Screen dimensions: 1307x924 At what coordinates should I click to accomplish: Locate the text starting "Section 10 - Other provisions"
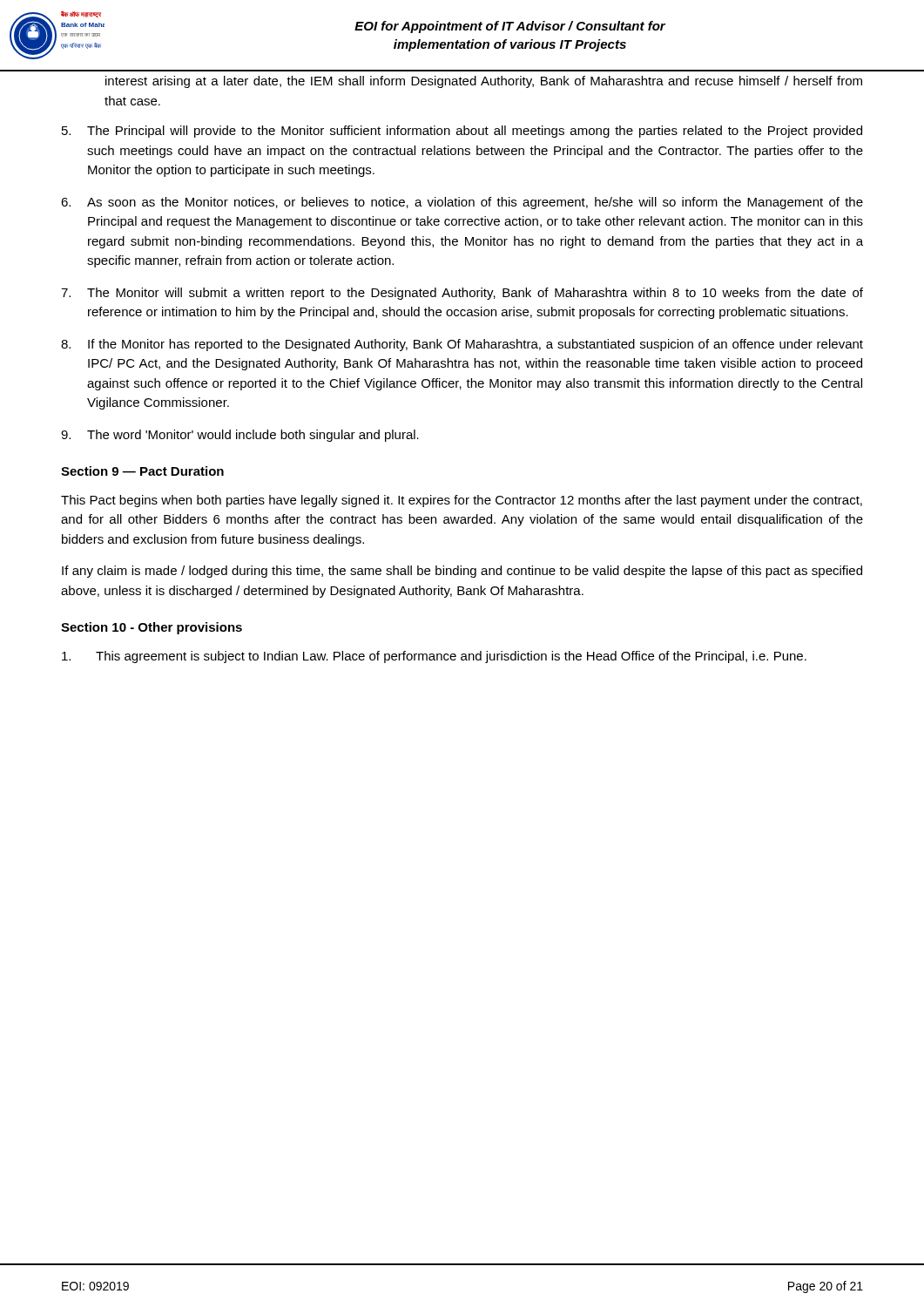click(152, 627)
